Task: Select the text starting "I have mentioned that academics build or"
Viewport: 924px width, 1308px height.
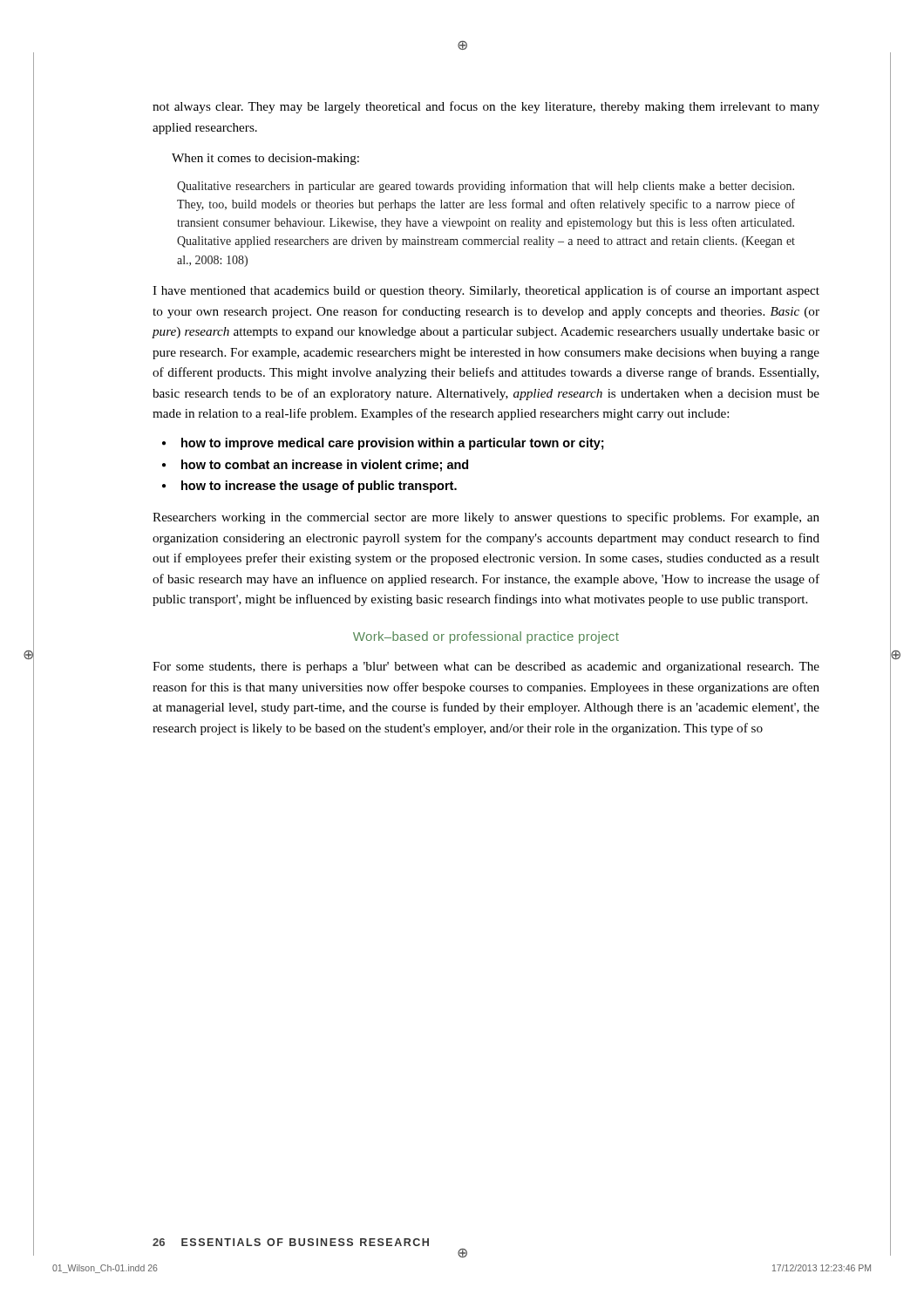Action: click(486, 352)
